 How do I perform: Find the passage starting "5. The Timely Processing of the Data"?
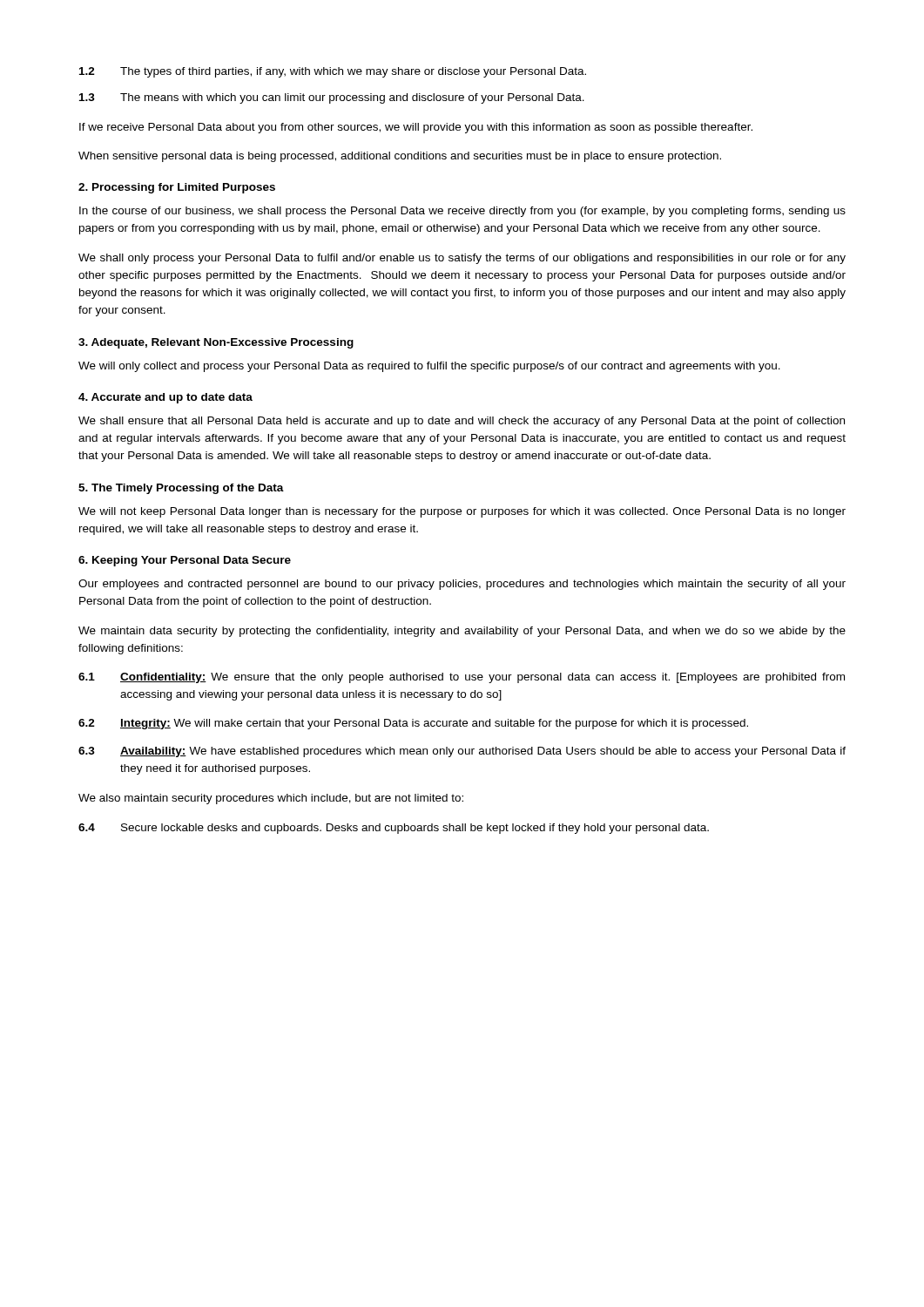[x=181, y=487]
